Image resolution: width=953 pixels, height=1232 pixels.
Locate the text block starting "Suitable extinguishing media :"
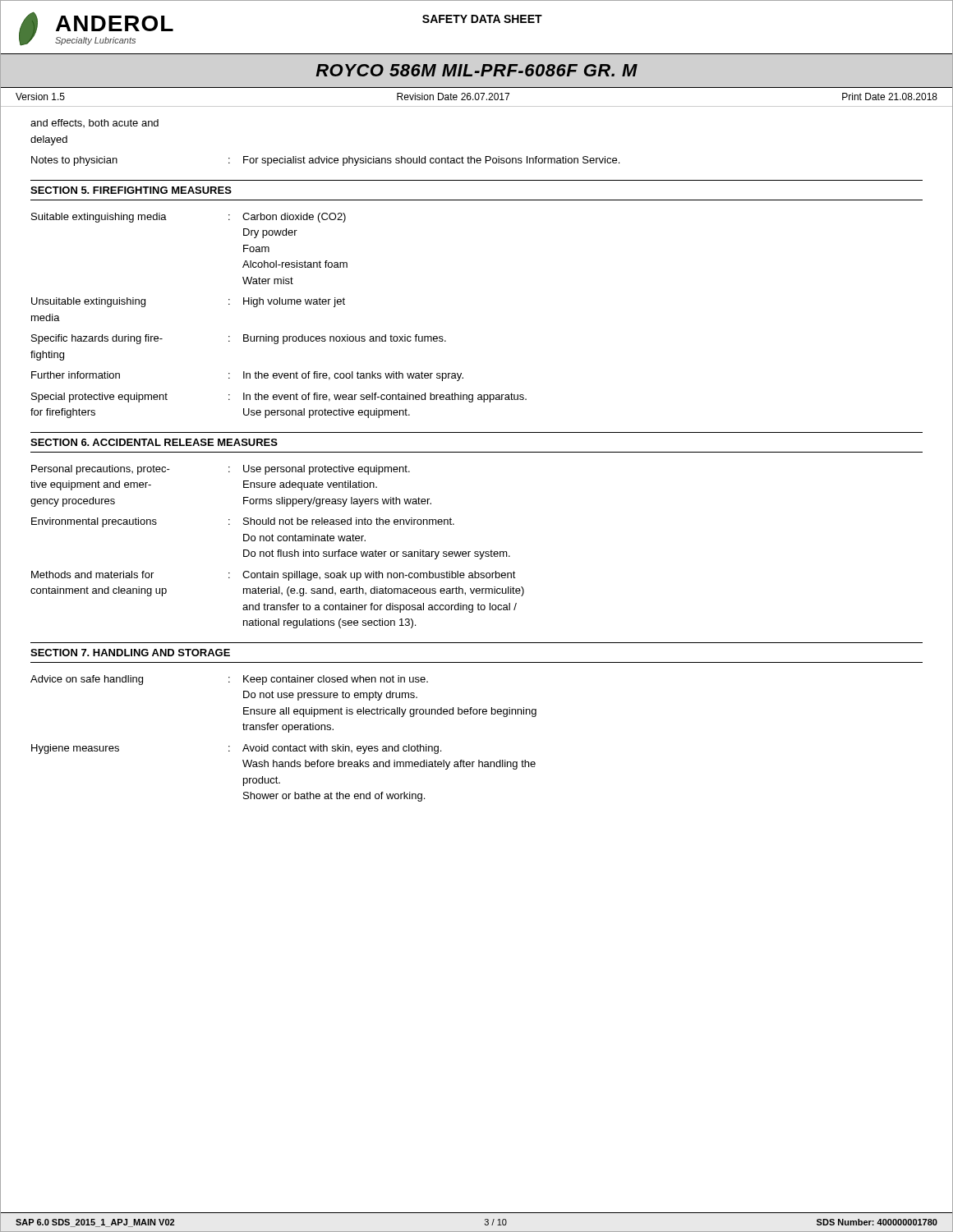tap(98, 219)
